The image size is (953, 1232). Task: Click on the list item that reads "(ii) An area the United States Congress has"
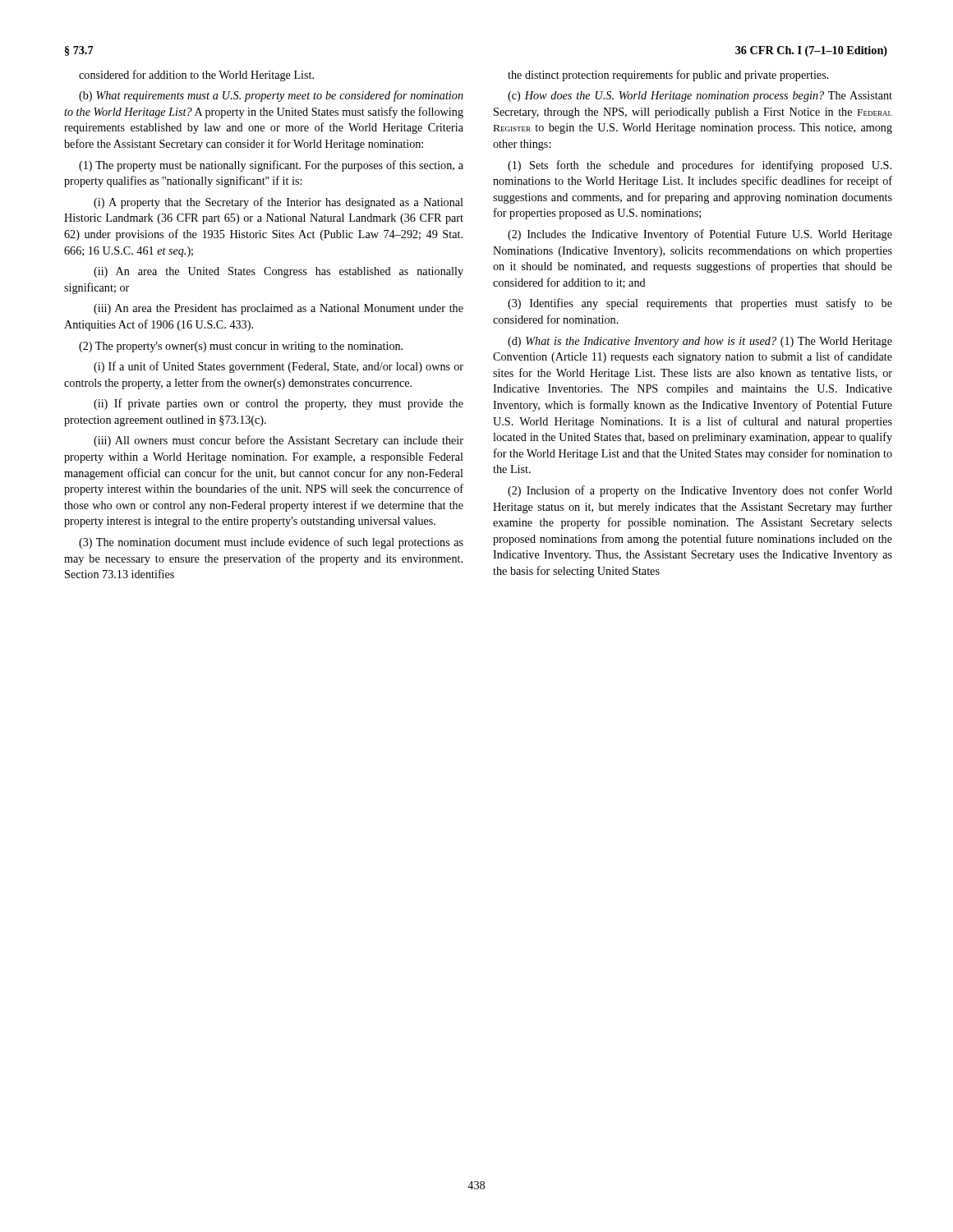tap(264, 280)
